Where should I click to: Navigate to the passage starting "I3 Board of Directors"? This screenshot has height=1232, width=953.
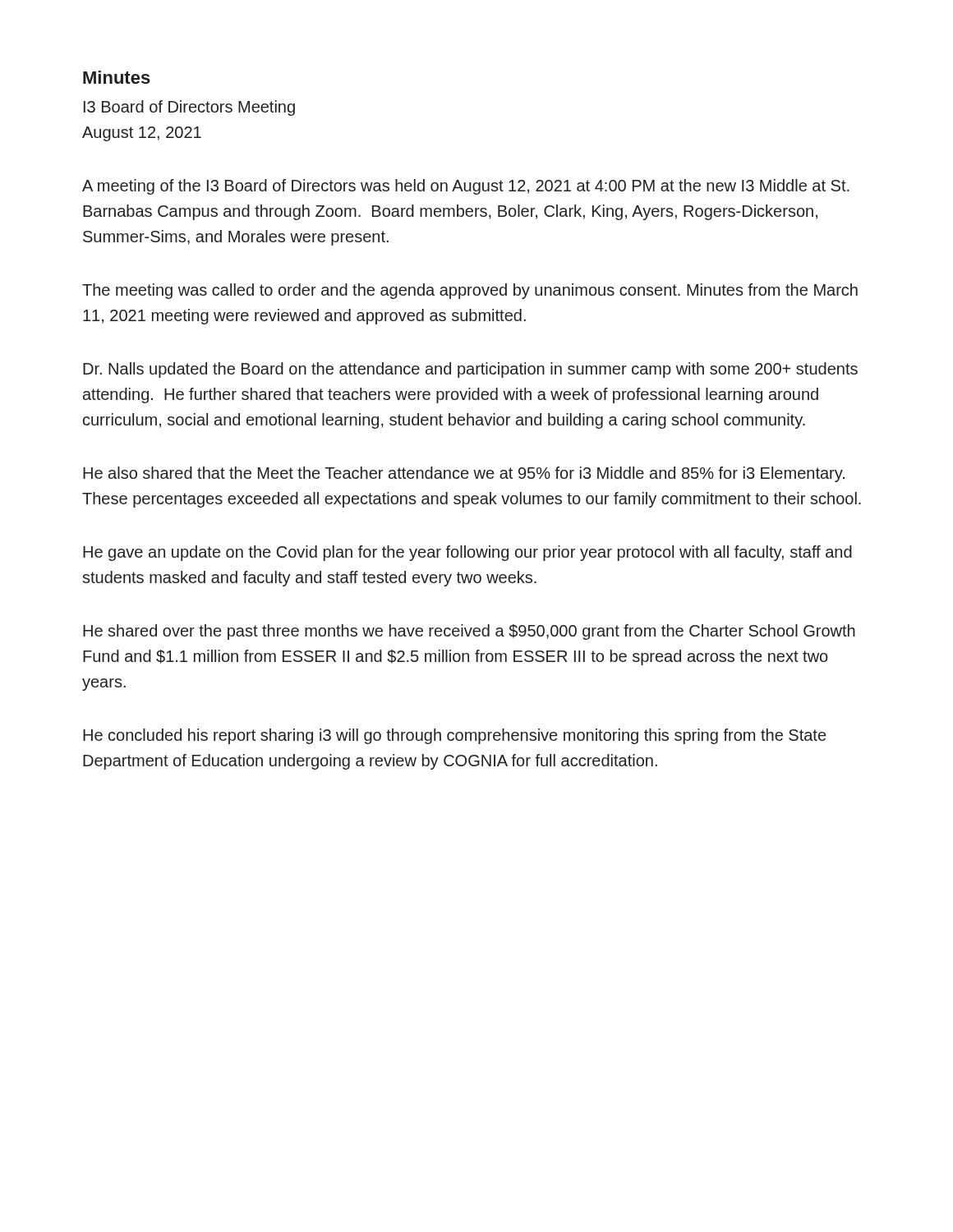pyautogui.click(x=189, y=119)
